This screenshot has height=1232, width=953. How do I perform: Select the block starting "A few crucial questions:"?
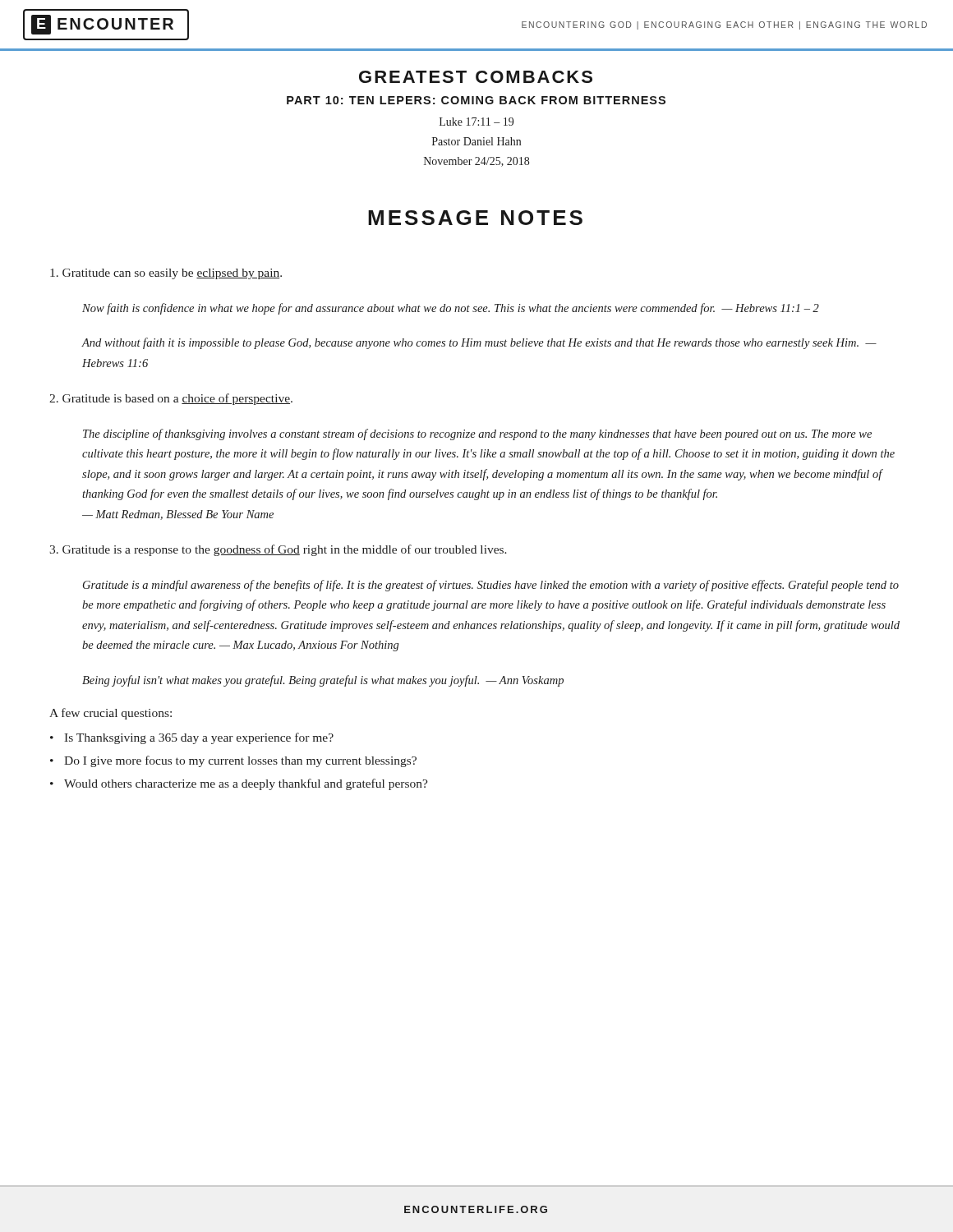point(111,712)
